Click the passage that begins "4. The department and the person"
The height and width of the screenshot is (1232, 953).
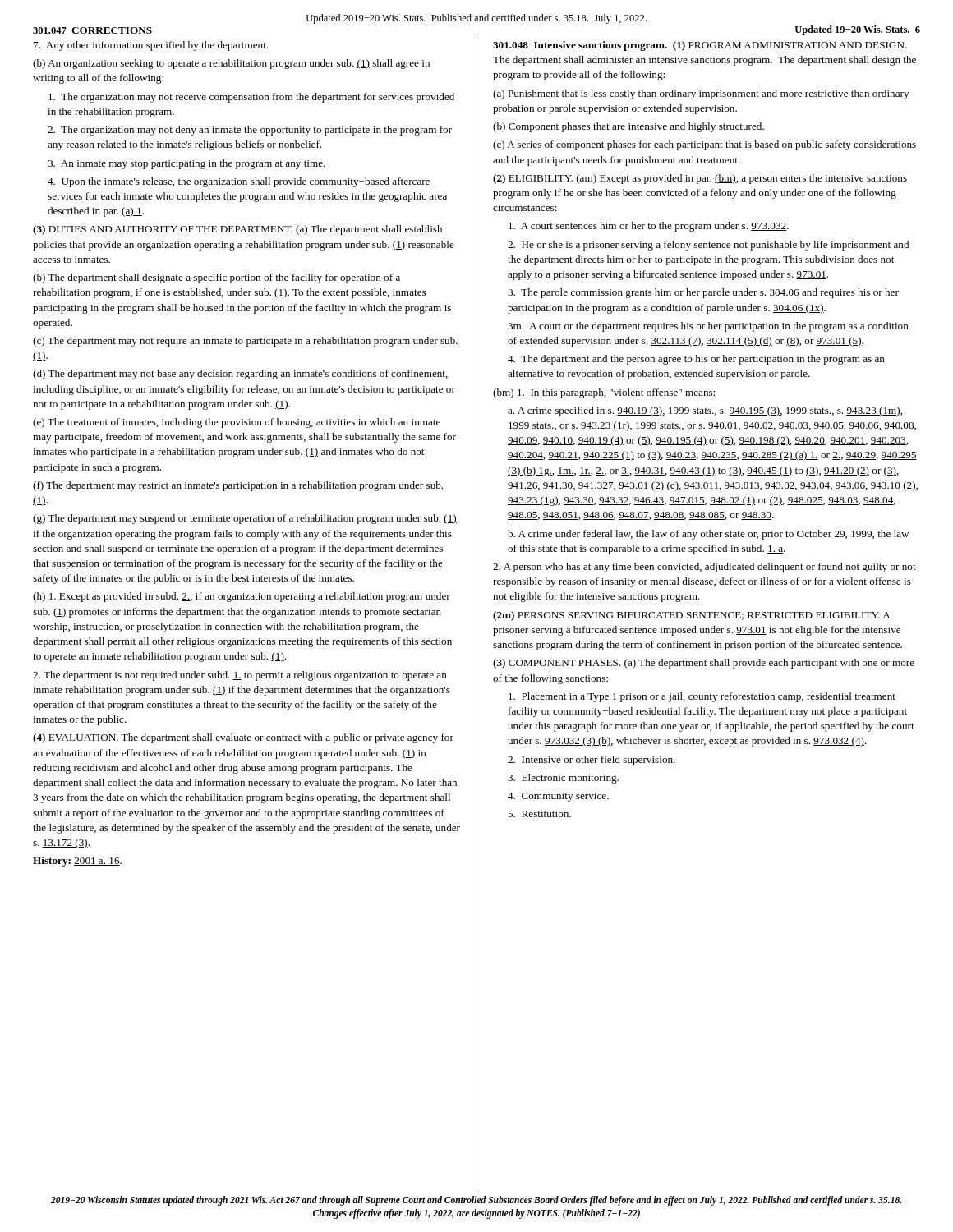[714, 367]
